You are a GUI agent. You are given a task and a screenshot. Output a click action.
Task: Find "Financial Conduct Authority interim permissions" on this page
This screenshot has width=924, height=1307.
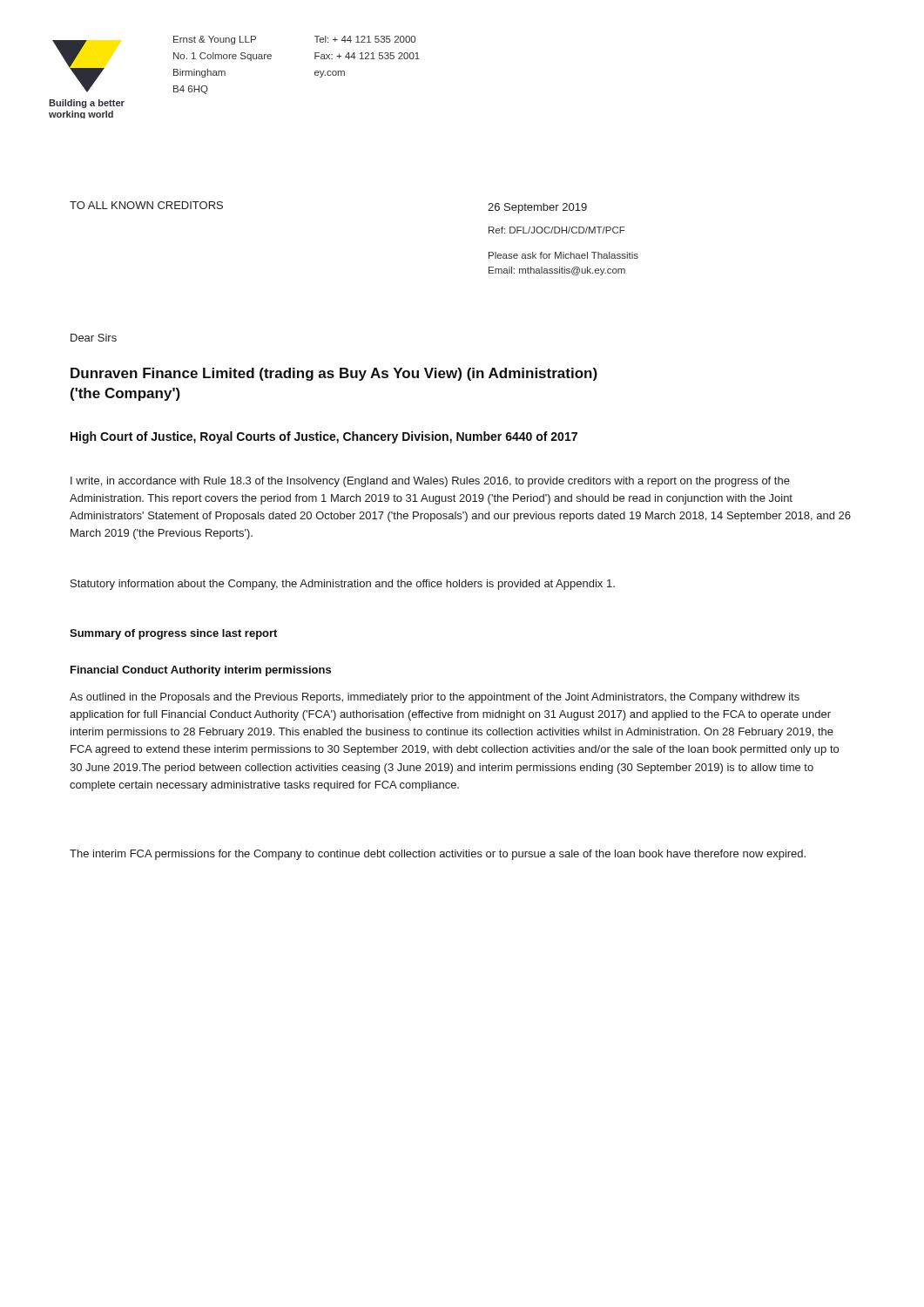coord(201,670)
